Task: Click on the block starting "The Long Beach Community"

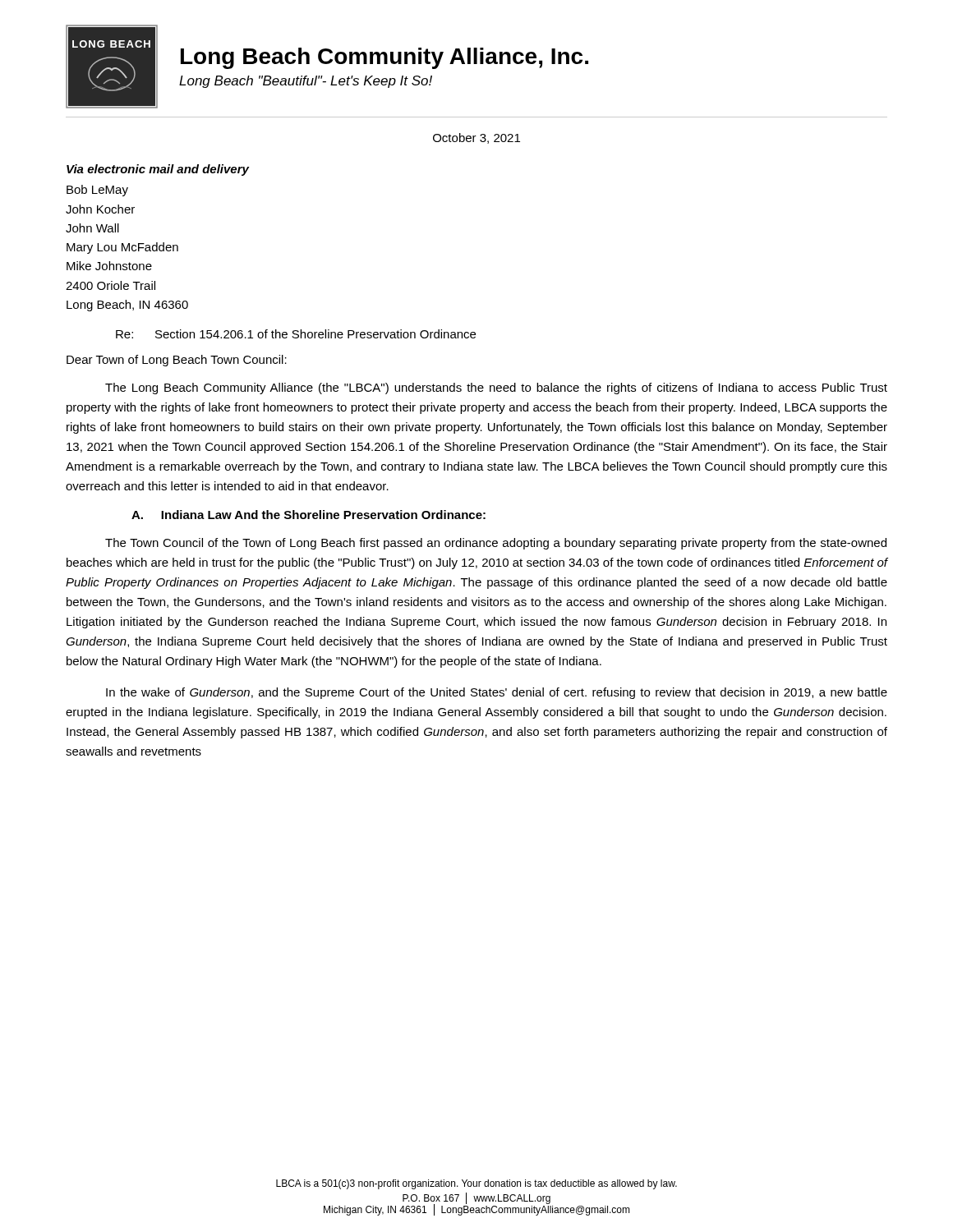Action: pos(476,437)
